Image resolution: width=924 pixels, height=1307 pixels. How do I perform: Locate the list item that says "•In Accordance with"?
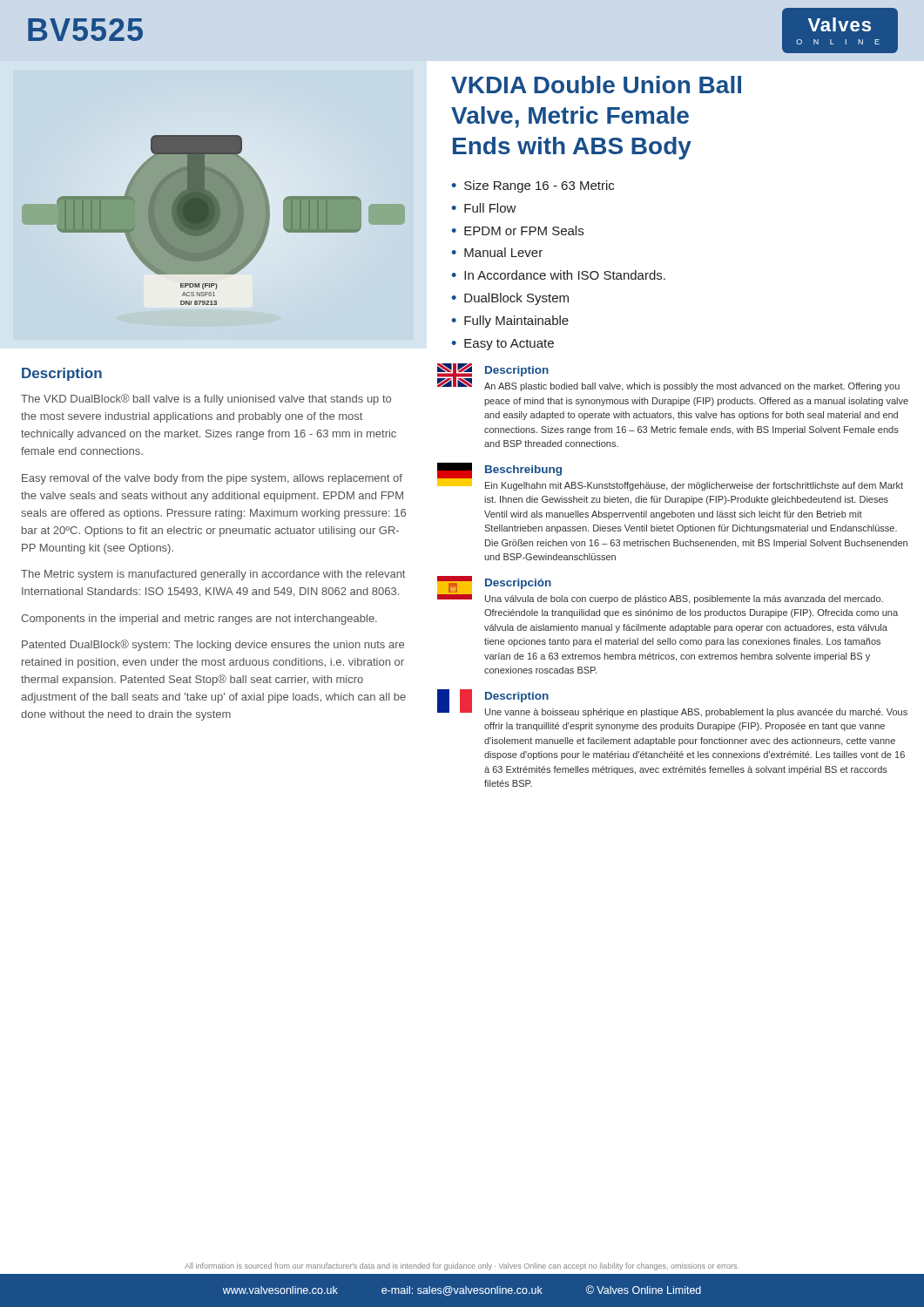coord(559,276)
